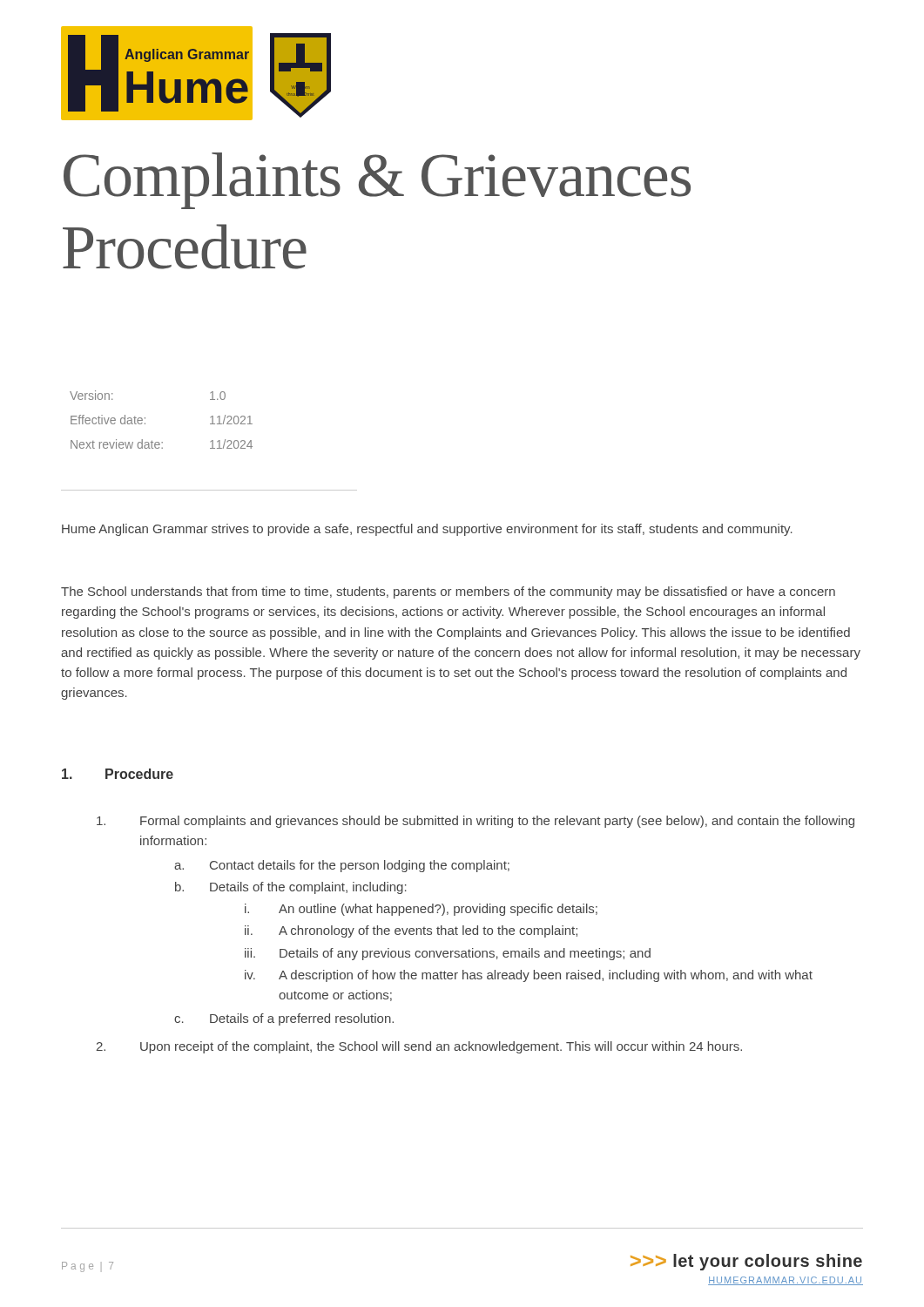
Task: Locate the text "c. Details of a preferred resolution."
Action: click(284, 1019)
